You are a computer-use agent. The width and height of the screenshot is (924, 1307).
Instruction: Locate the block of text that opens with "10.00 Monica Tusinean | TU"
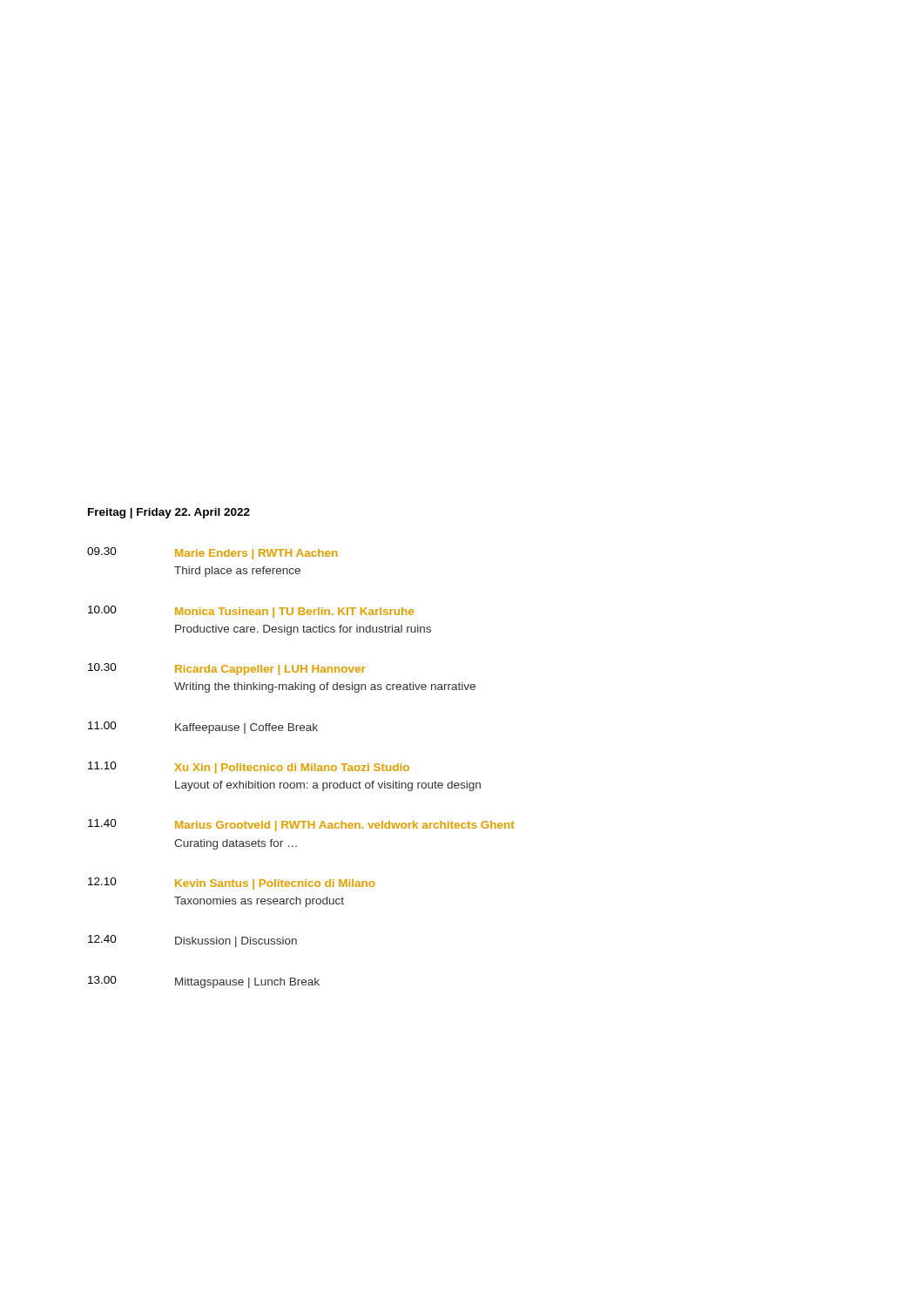coord(259,620)
